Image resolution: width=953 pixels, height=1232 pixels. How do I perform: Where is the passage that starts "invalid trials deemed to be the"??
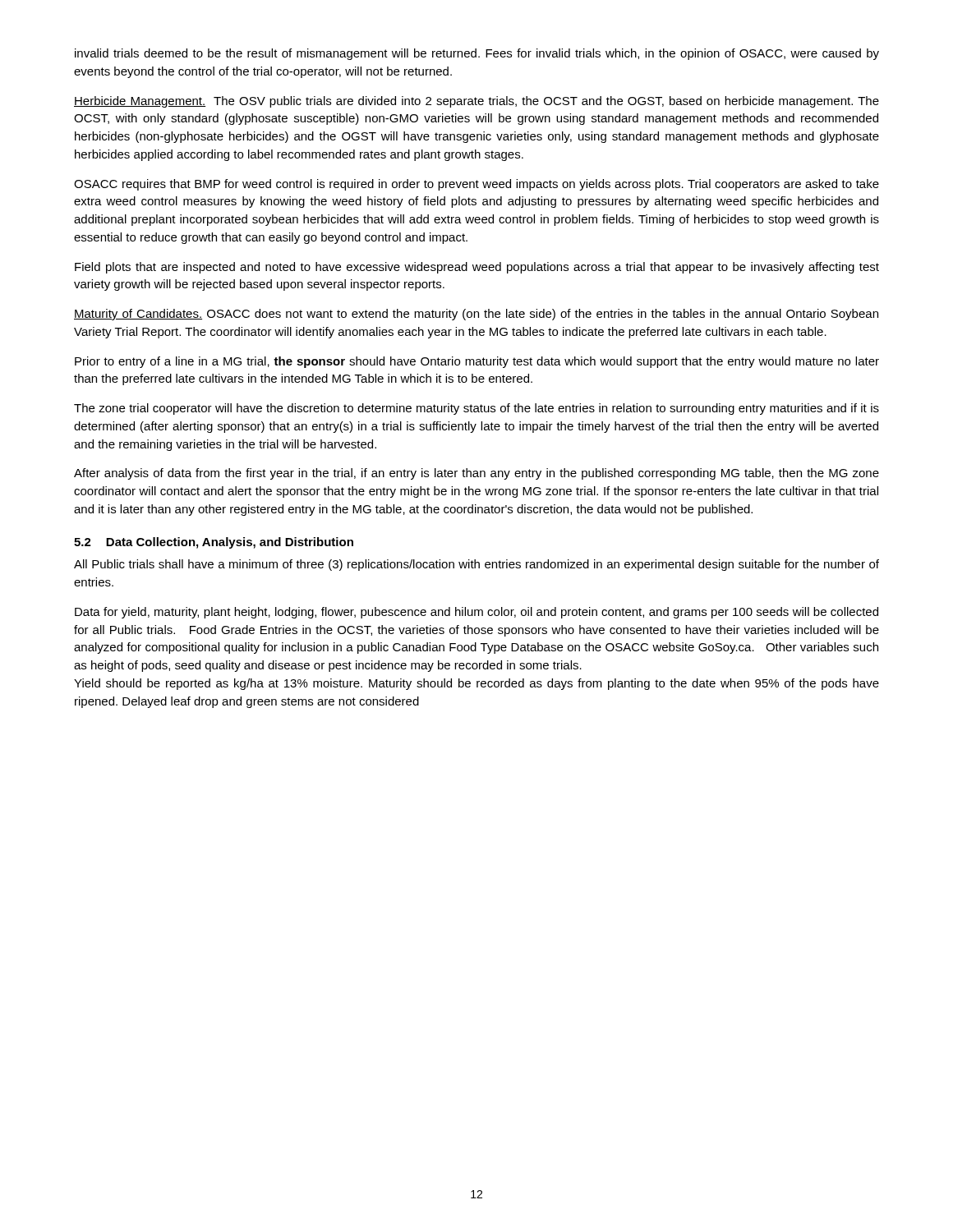(476, 62)
